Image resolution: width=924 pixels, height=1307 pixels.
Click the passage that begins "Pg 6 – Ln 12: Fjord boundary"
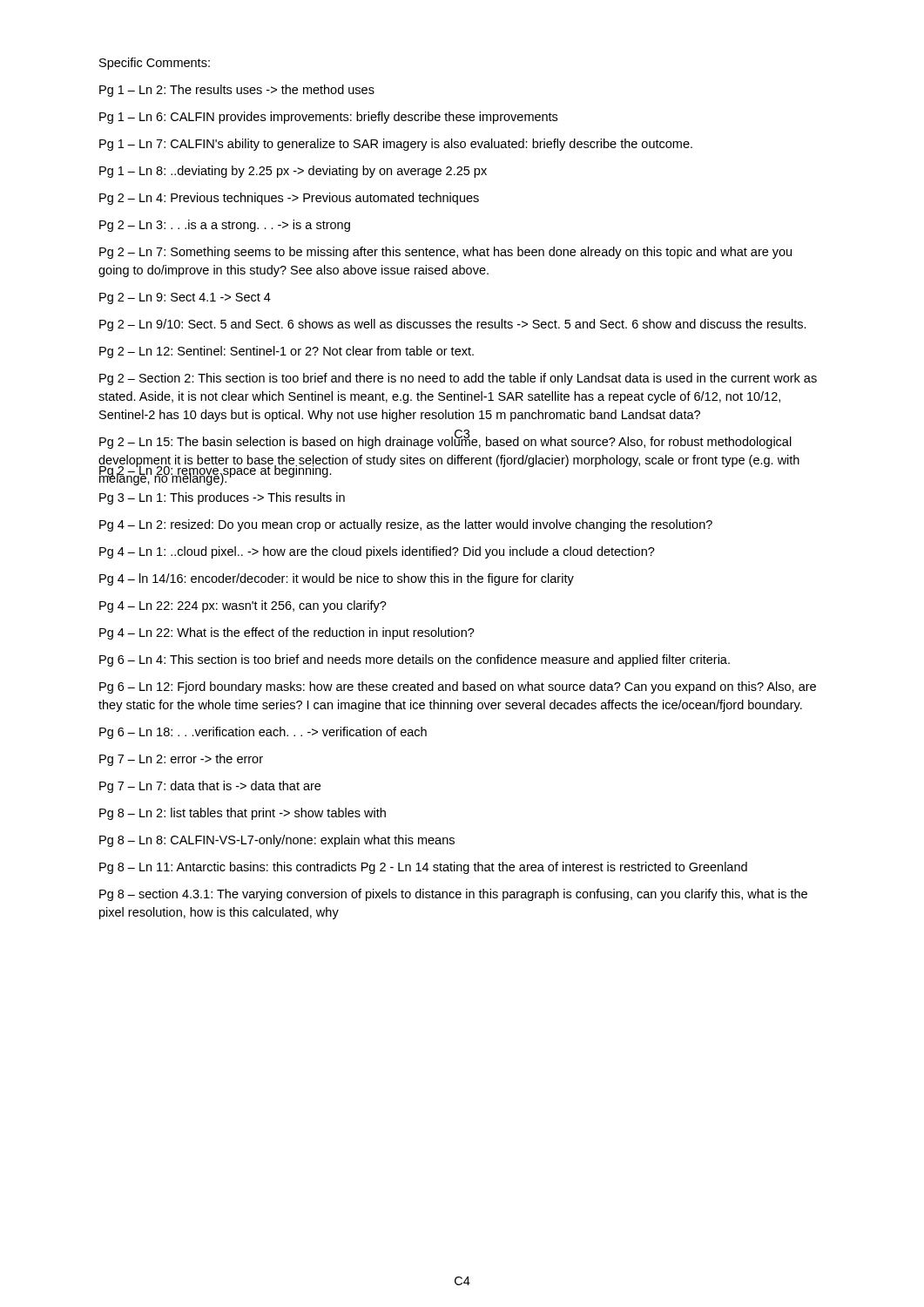457,696
